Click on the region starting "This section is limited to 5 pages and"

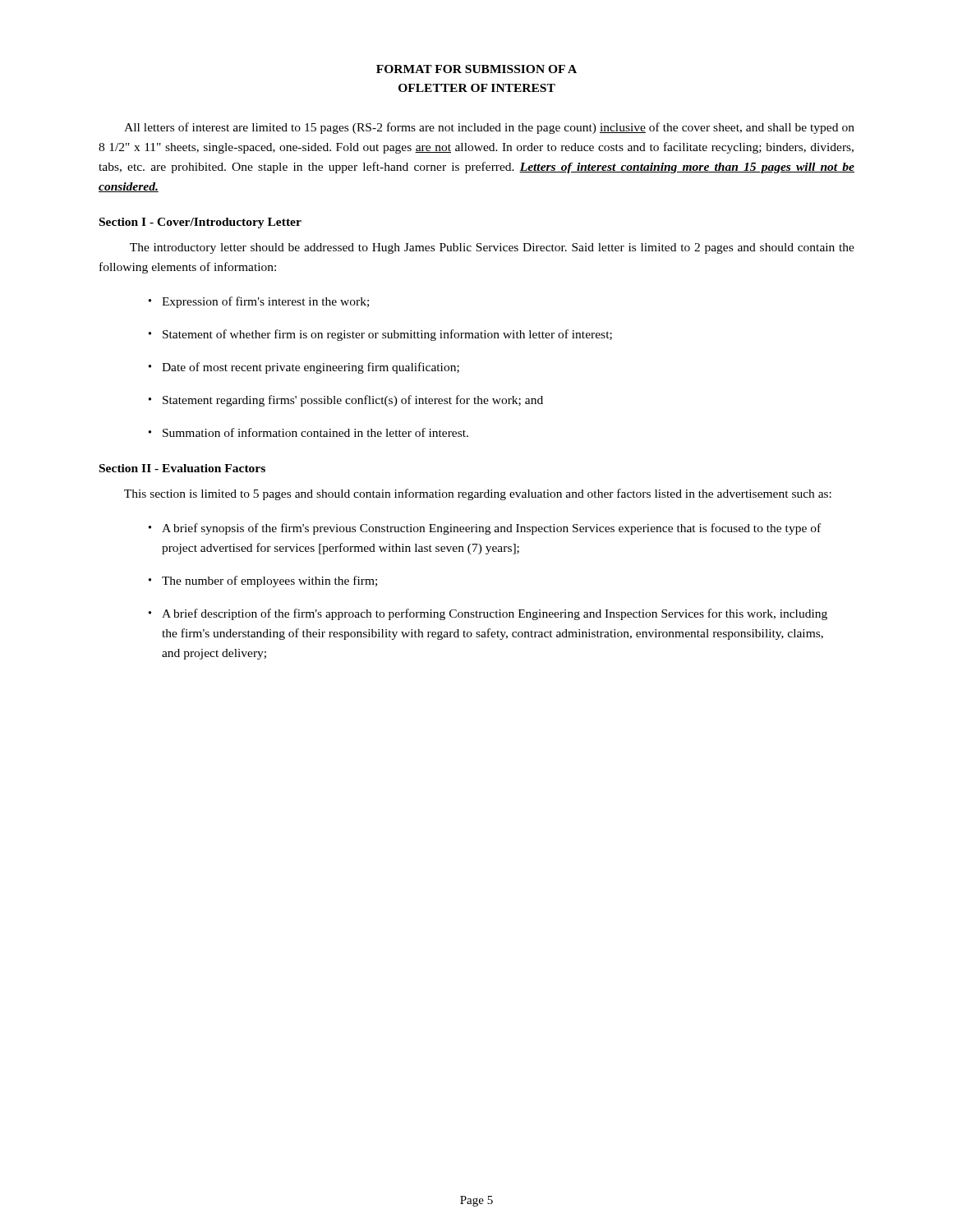[x=465, y=493]
